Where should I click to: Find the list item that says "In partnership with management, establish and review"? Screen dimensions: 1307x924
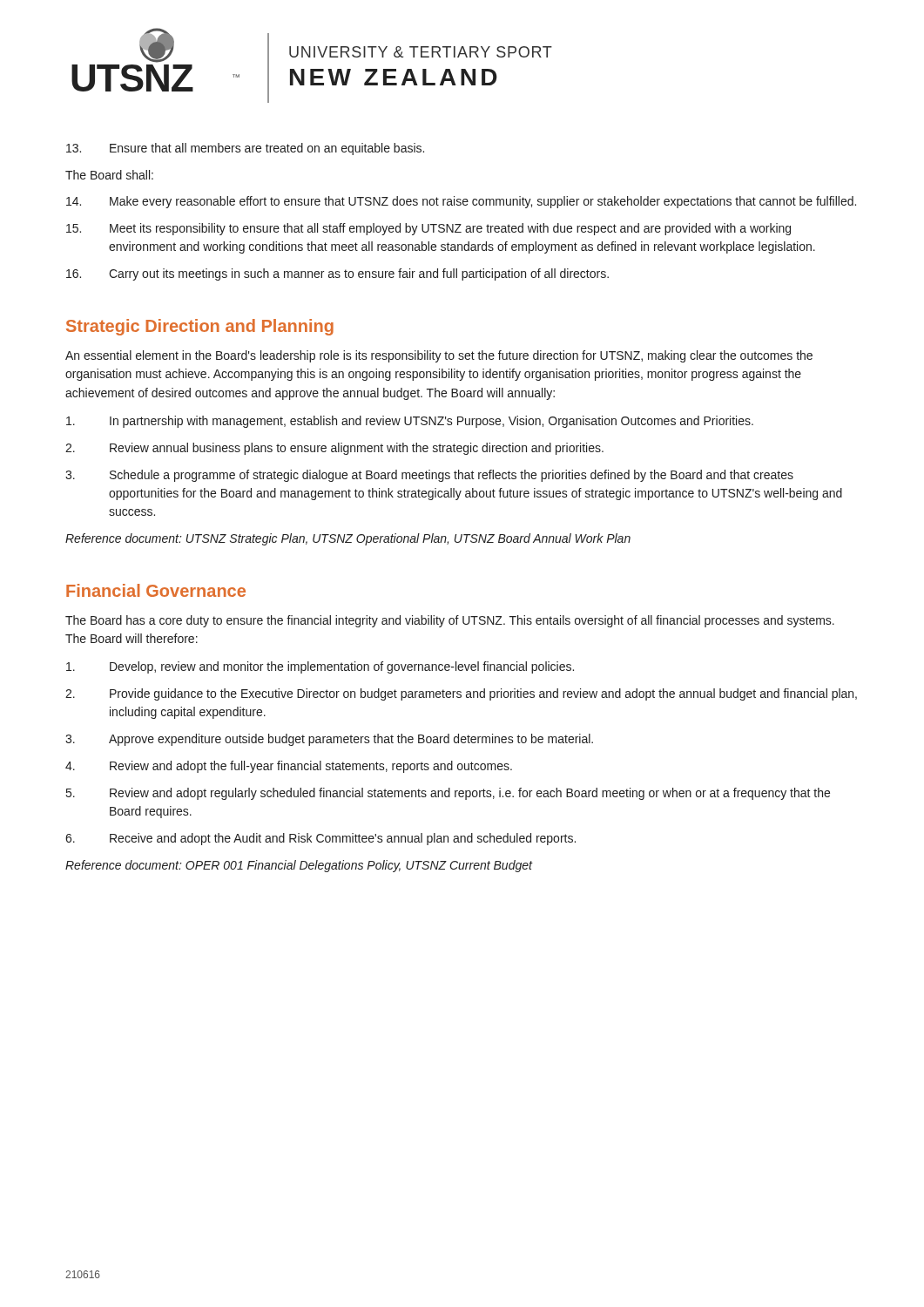click(x=462, y=421)
